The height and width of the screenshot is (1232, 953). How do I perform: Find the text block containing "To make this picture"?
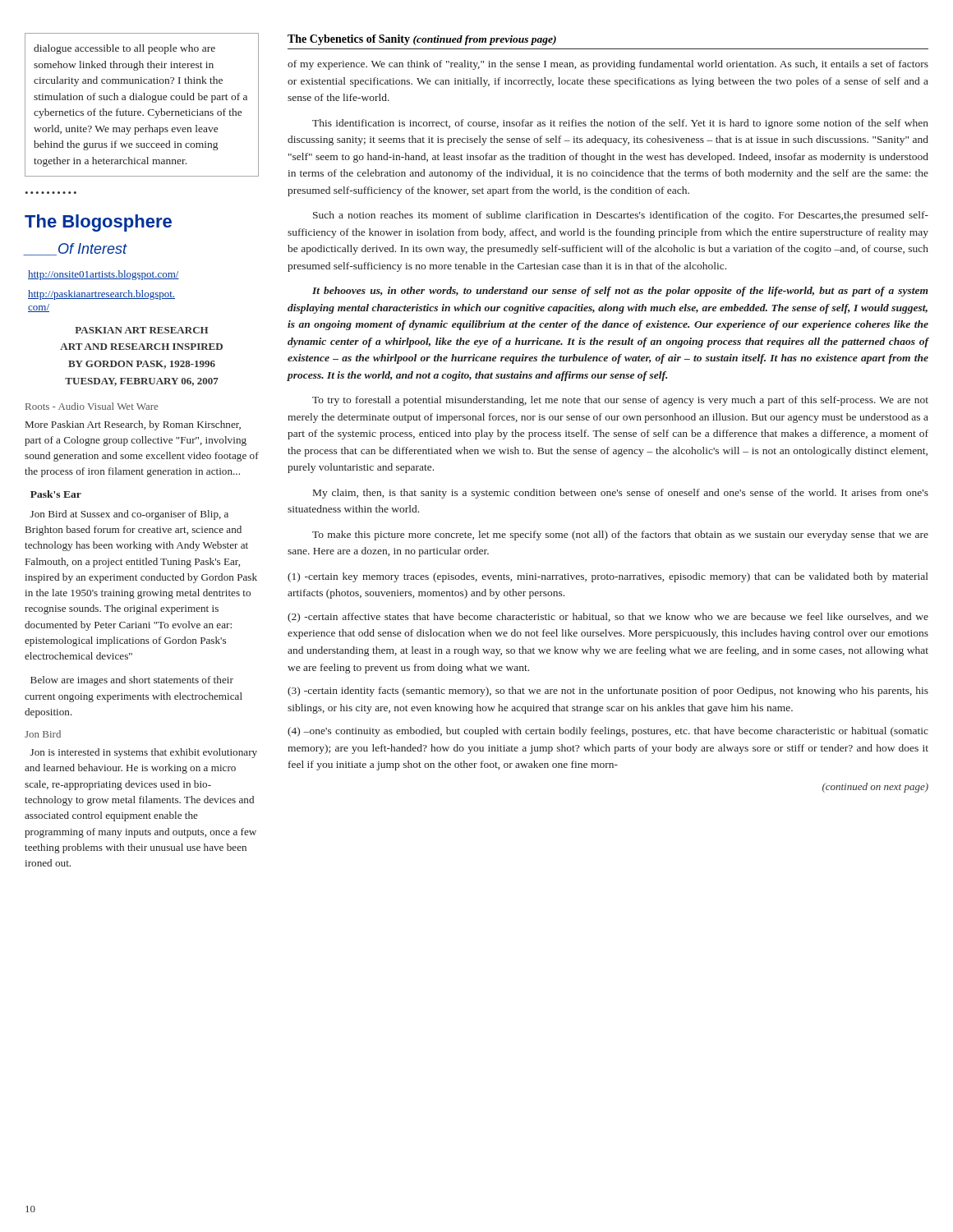pyautogui.click(x=608, y=543)
